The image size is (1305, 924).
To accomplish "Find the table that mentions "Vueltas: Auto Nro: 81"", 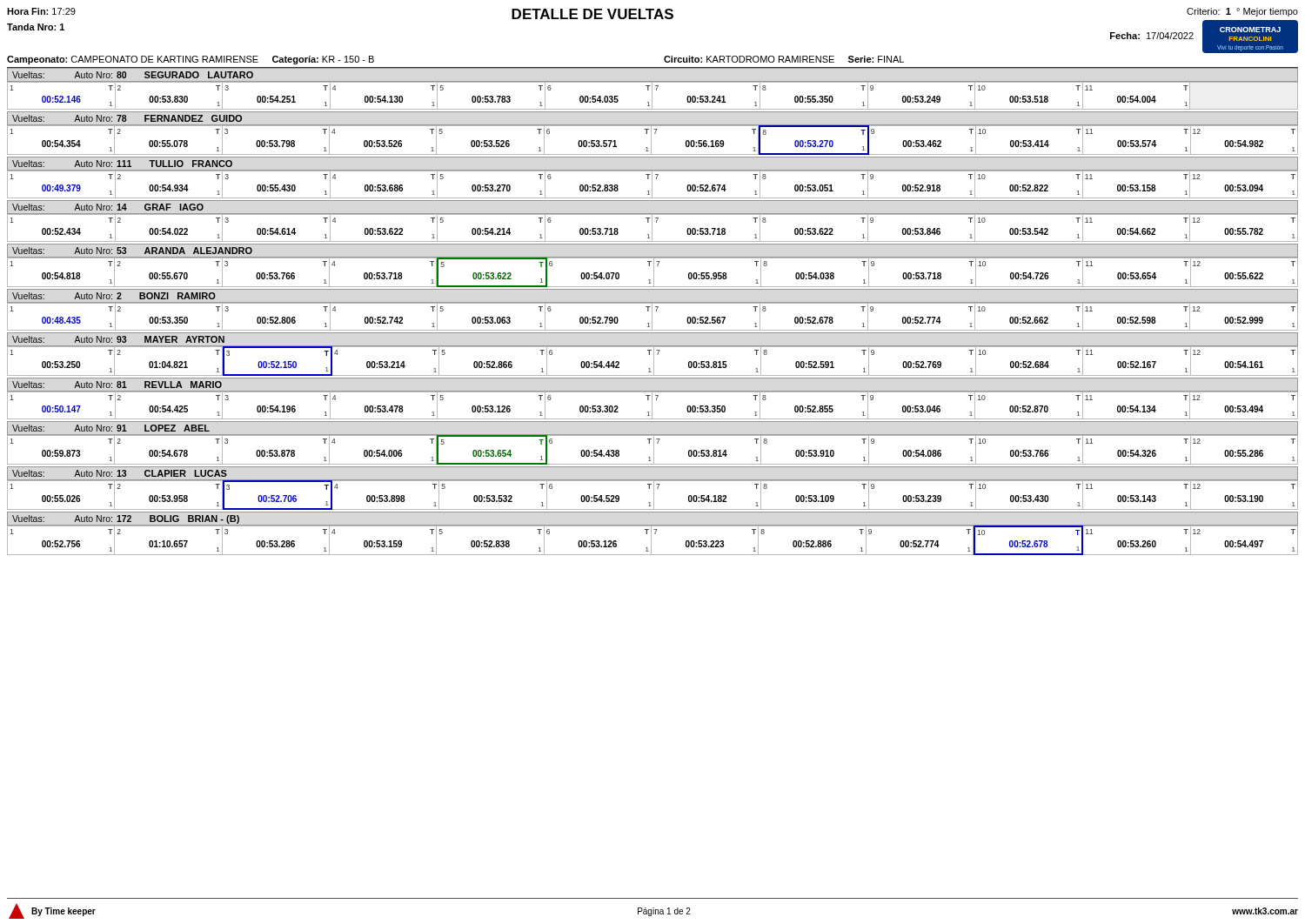I will [652, 399].
